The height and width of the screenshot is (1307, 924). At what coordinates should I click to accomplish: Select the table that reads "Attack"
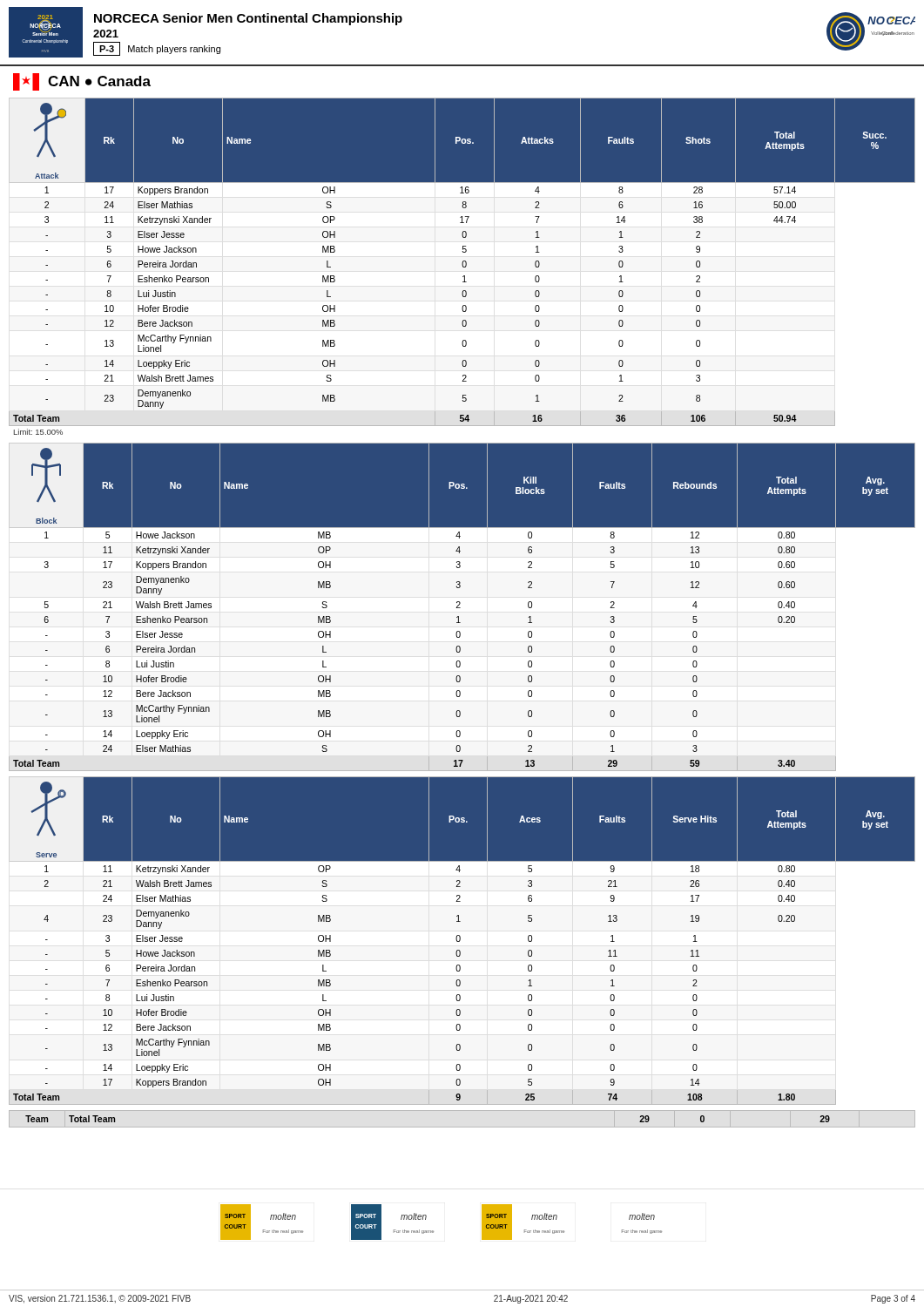[462, 268]
